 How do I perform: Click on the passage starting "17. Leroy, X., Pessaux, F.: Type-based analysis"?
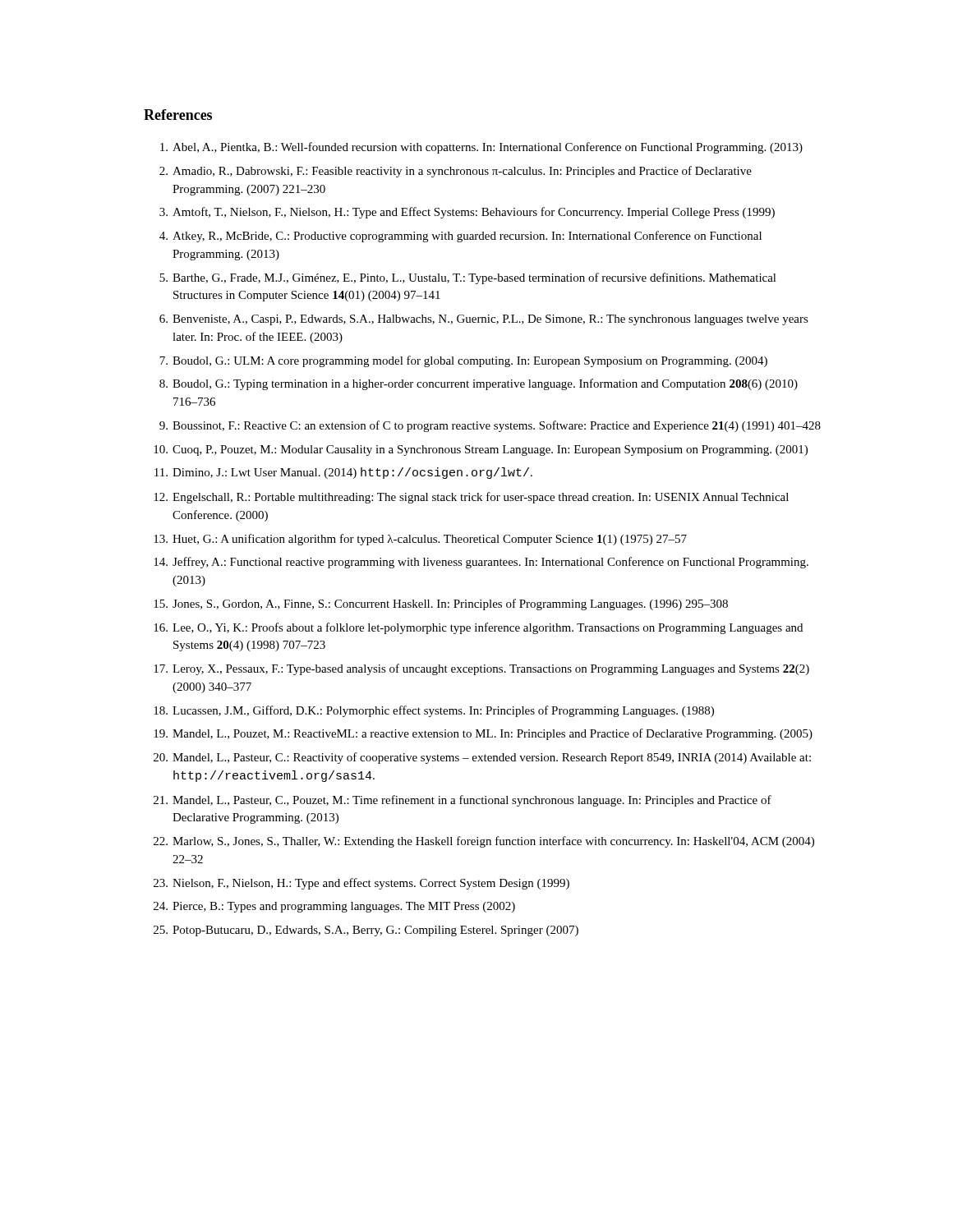click(x=483, y=678)
